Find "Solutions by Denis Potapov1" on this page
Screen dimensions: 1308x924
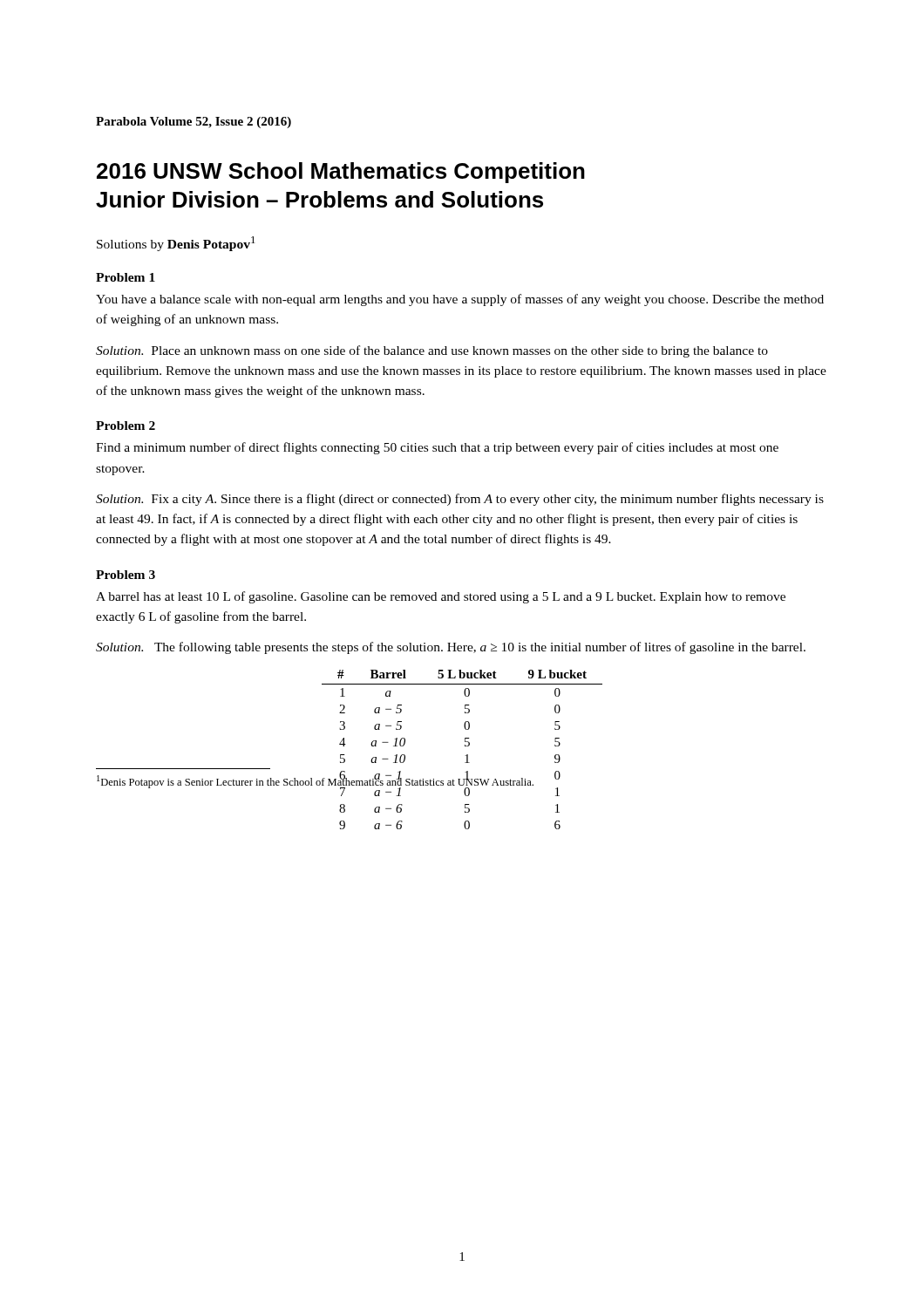[x=176, y=242]
